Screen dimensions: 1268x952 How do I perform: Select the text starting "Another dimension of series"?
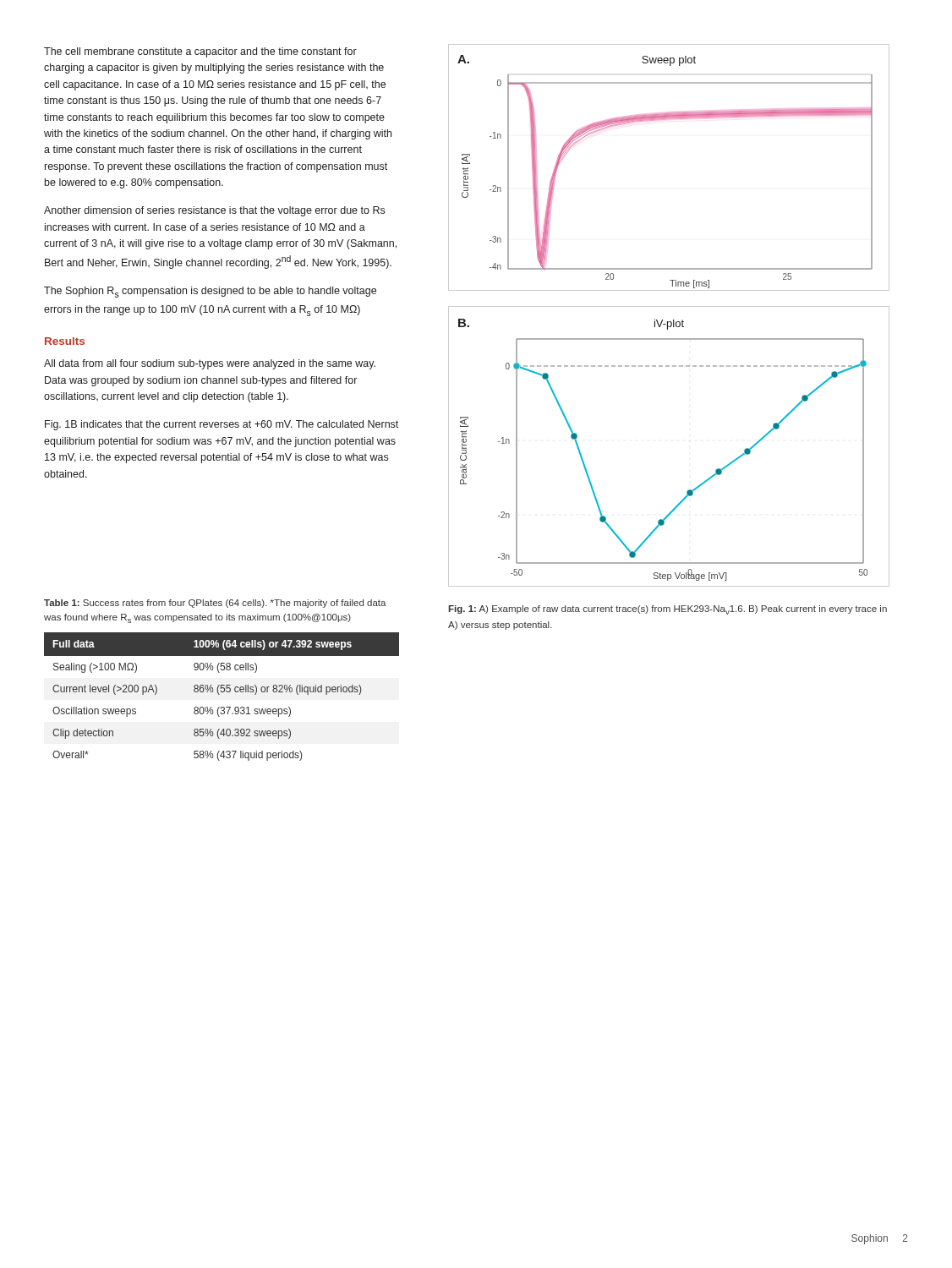point(221,237)
